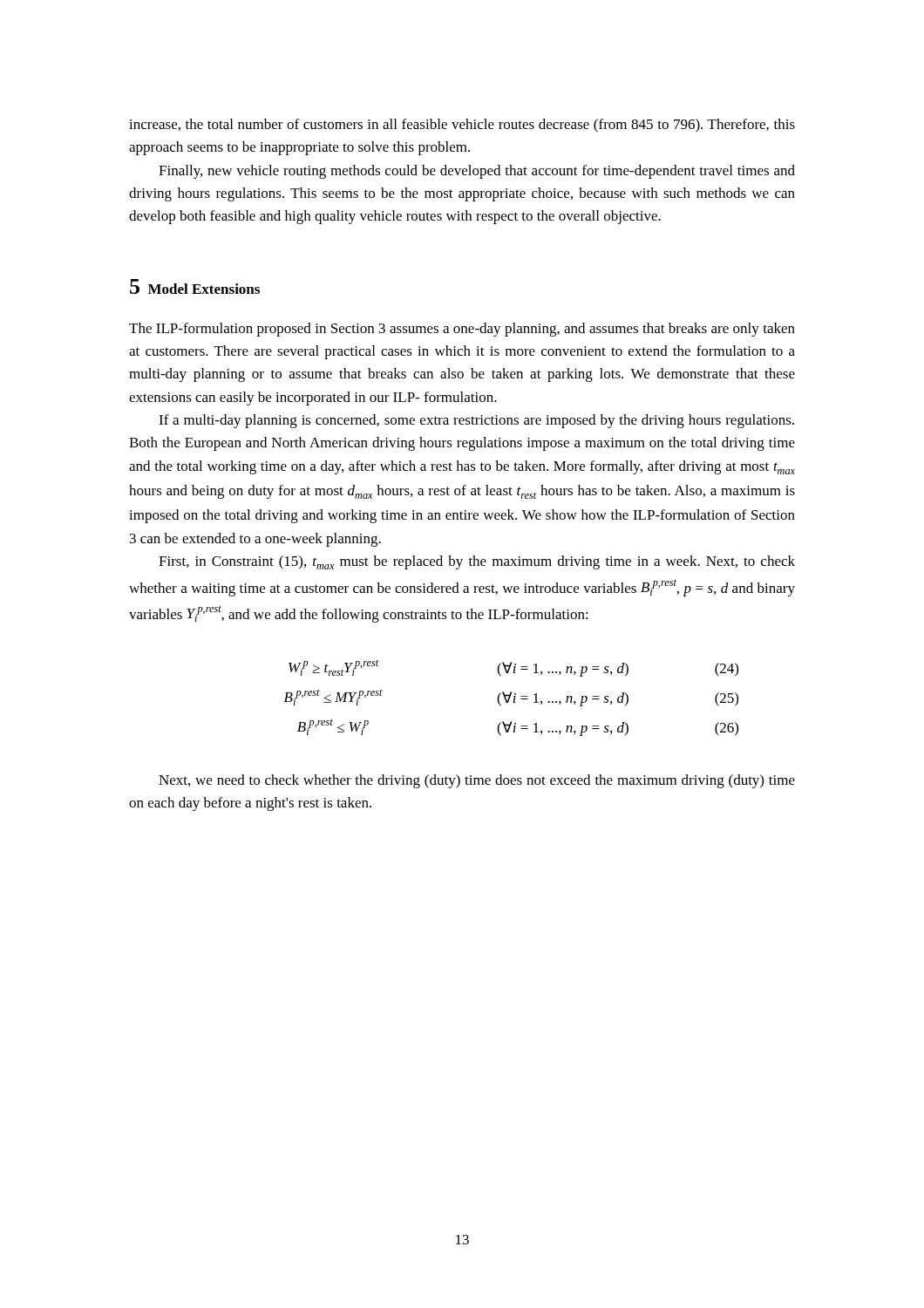Find the passage starting "Bip,rest ≤ MYip,rest (∀i ="
The image size is (924, 1308).
point(511,698)
